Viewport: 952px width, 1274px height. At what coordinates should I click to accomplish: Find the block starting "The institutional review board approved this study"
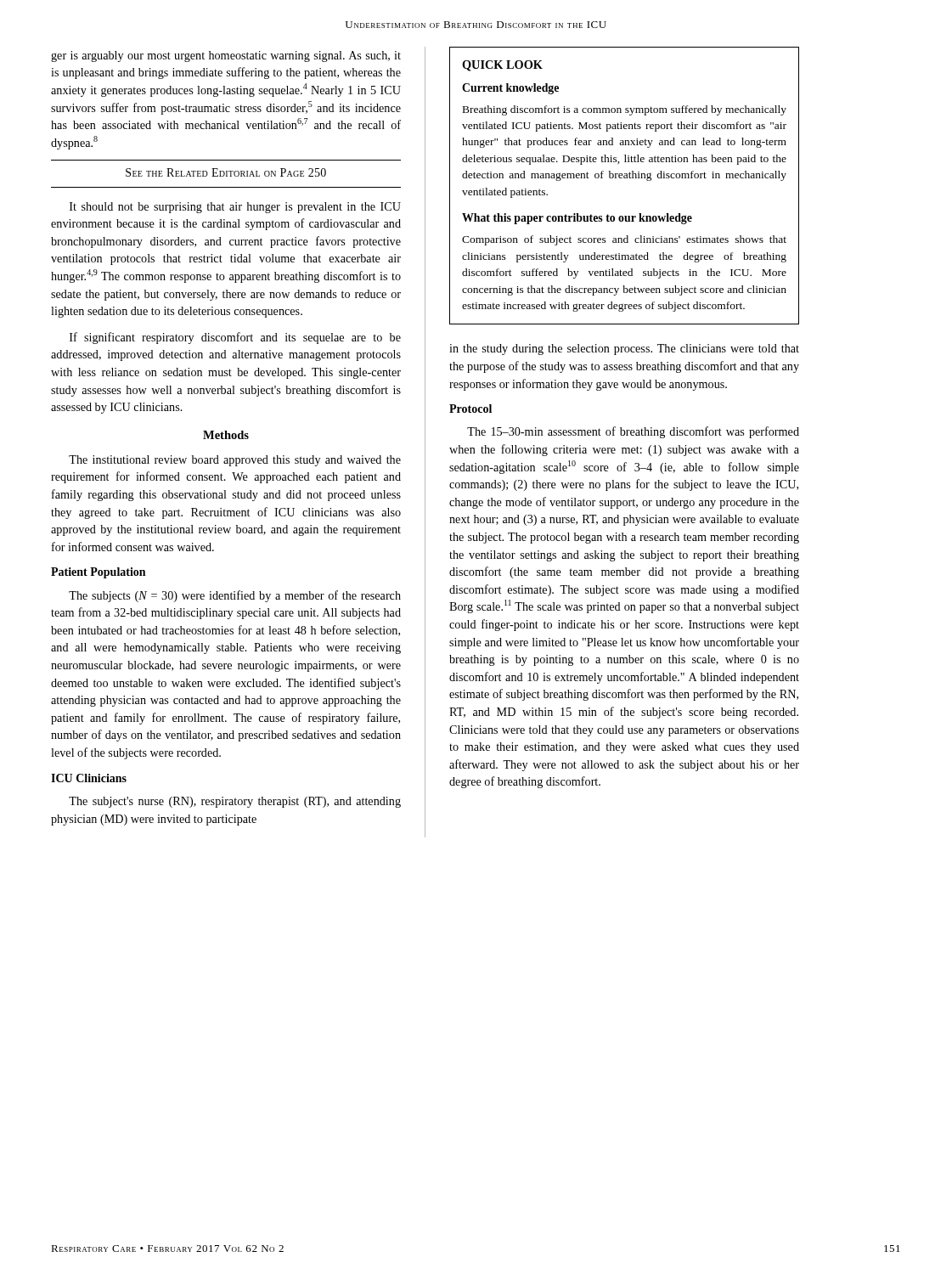point(226,503)
